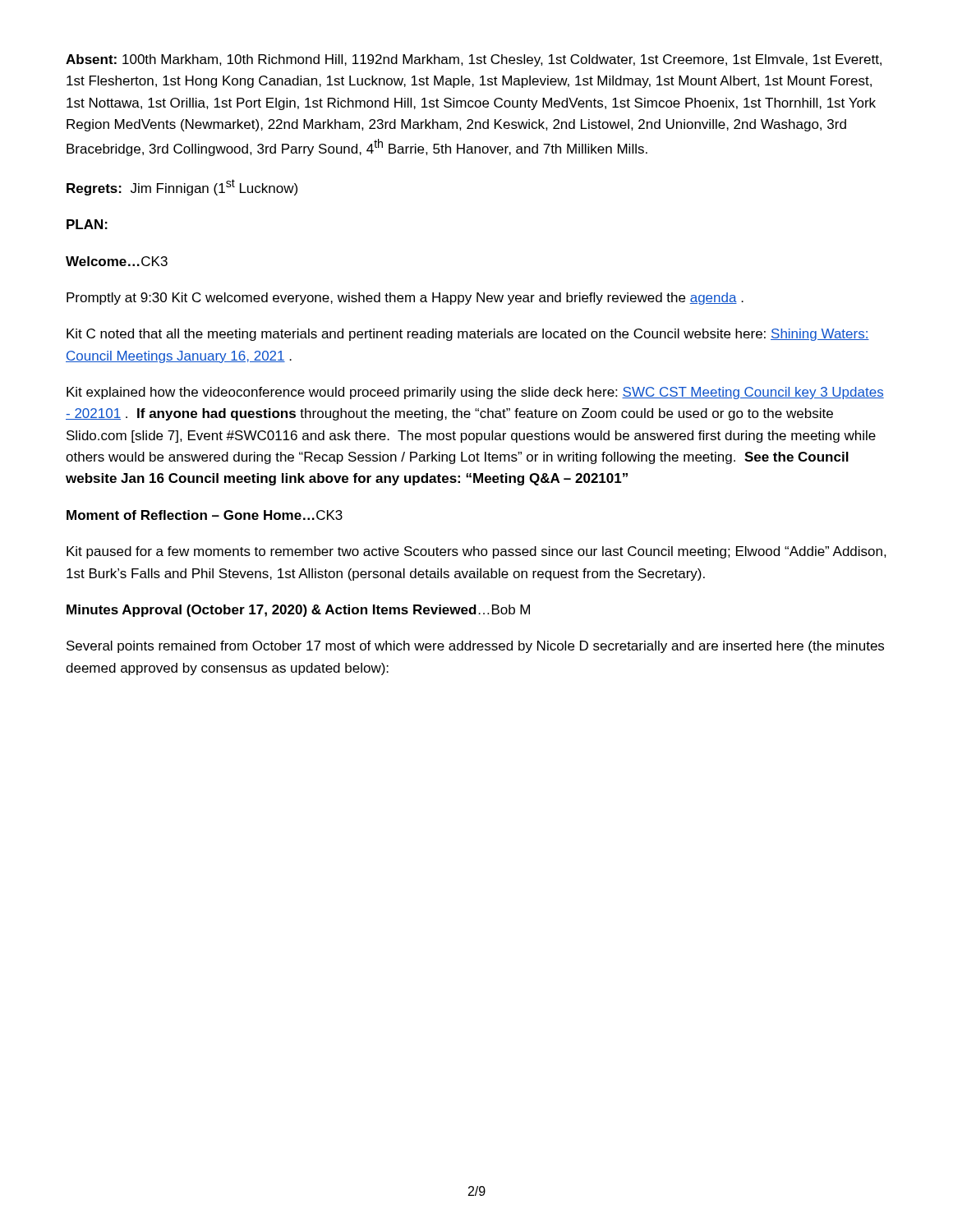
Task: Locate the text block containing "Absent: 100th Markham, 10th Richmond Hill, 1192nd"
Action: (476, 105)
